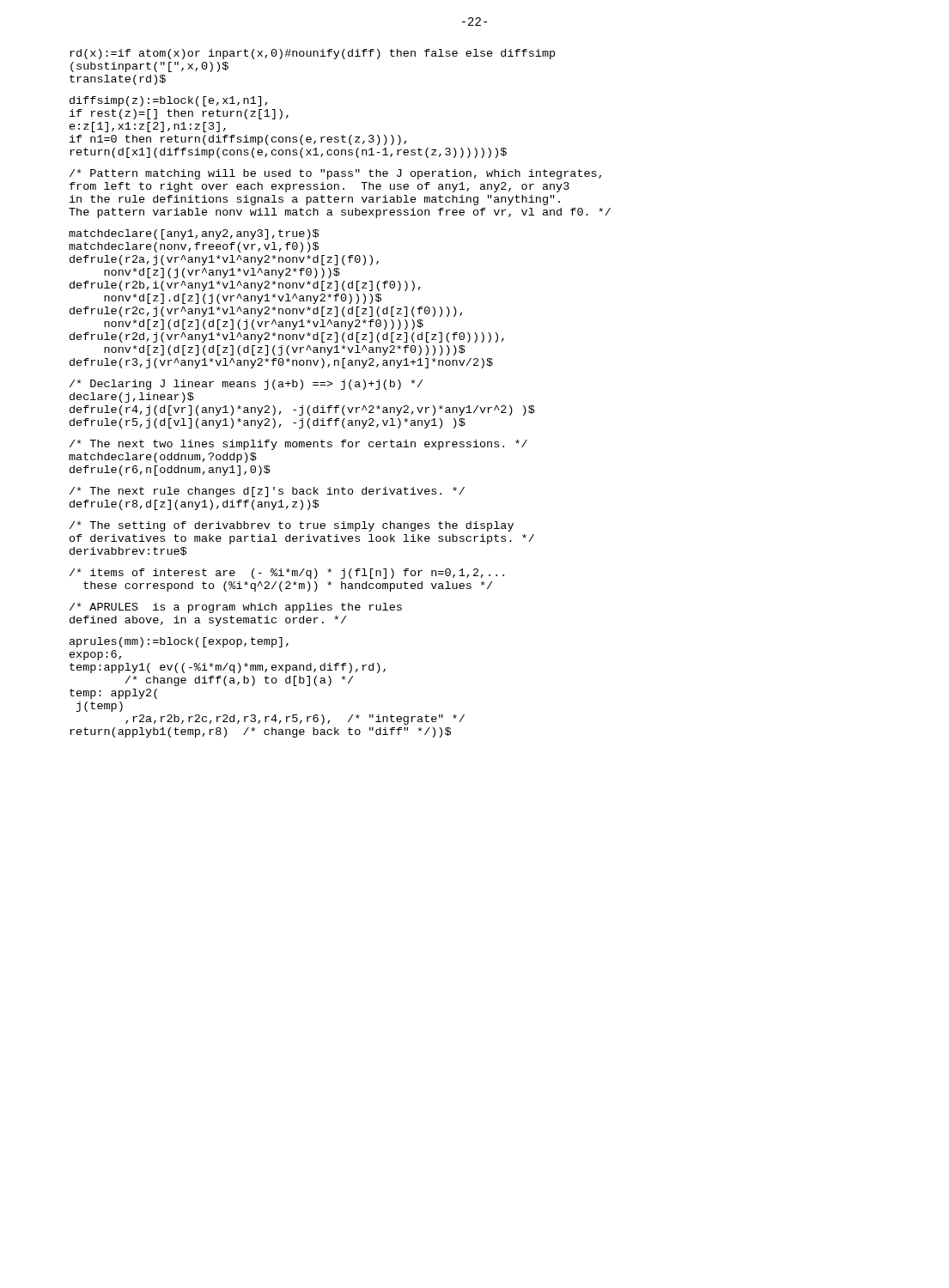949x1288 pixels.
Task: Point to the region starting "/* Declaring J linear means j(a+b)"
Action: tap(481, 404)
